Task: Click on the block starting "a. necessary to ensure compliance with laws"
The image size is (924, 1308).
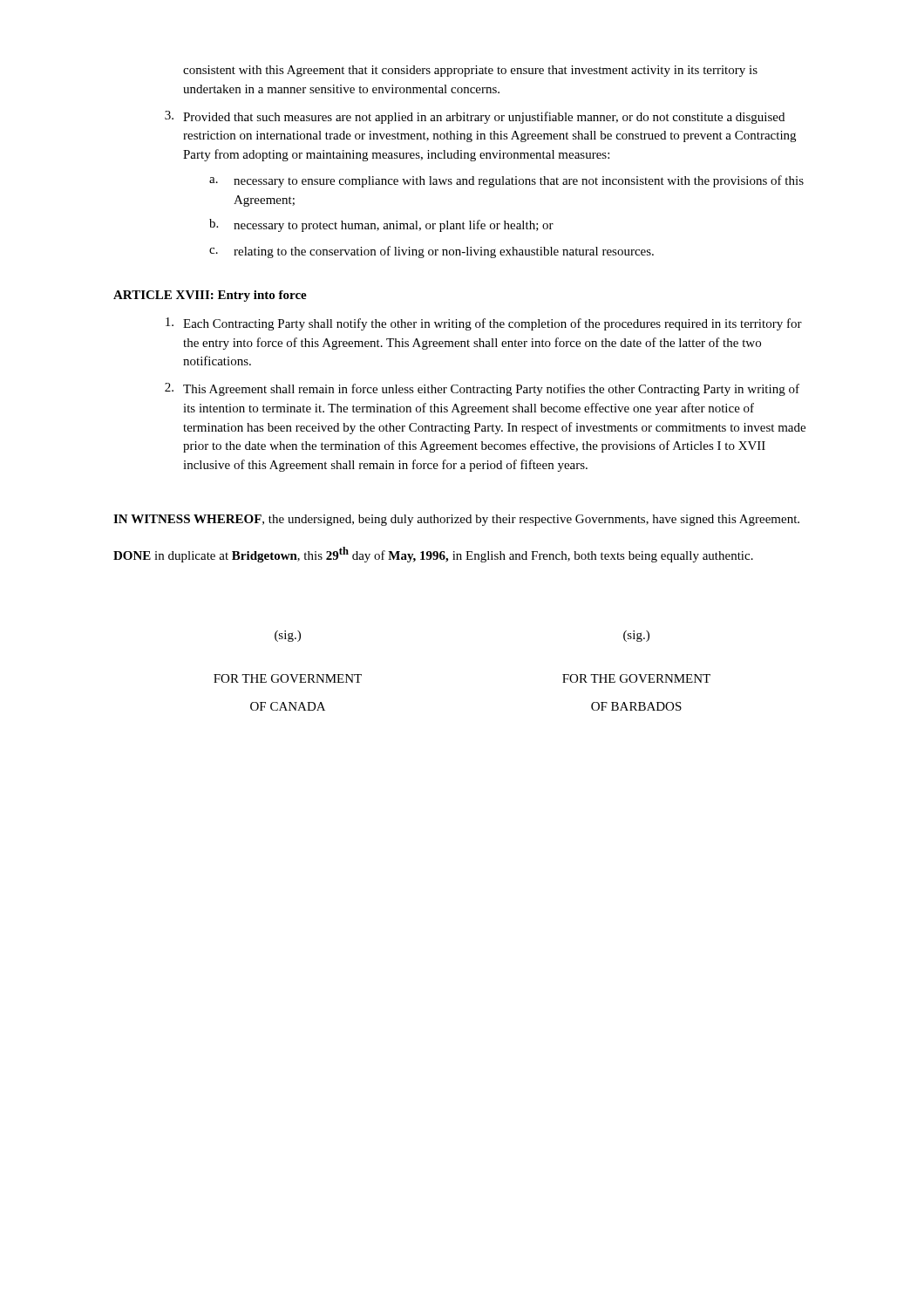Action: coord(510,191)
